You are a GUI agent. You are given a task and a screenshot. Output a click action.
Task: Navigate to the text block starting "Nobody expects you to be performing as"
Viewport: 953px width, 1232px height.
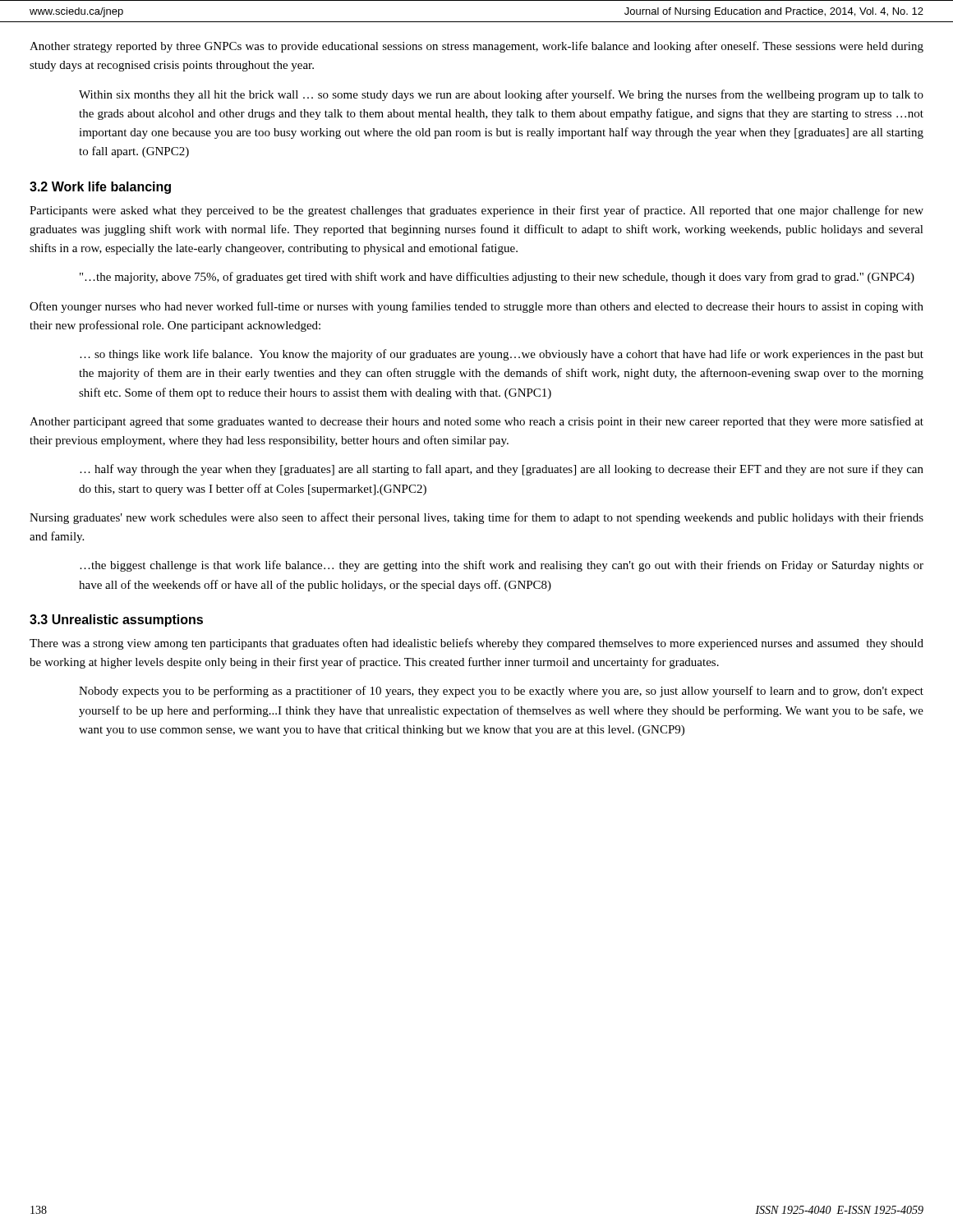tap(501, 711)
